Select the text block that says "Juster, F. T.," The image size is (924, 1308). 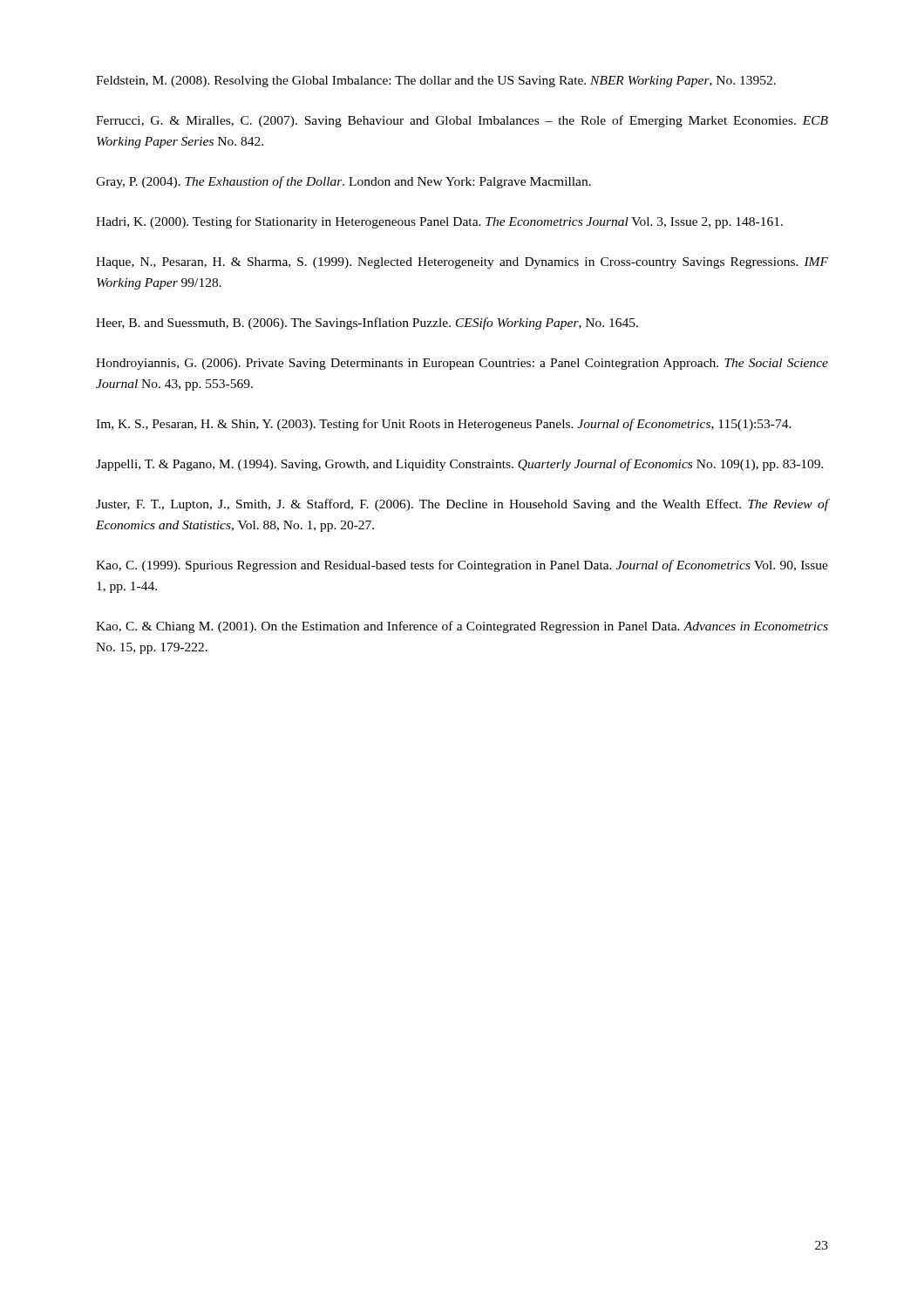[x=462, y=514]
